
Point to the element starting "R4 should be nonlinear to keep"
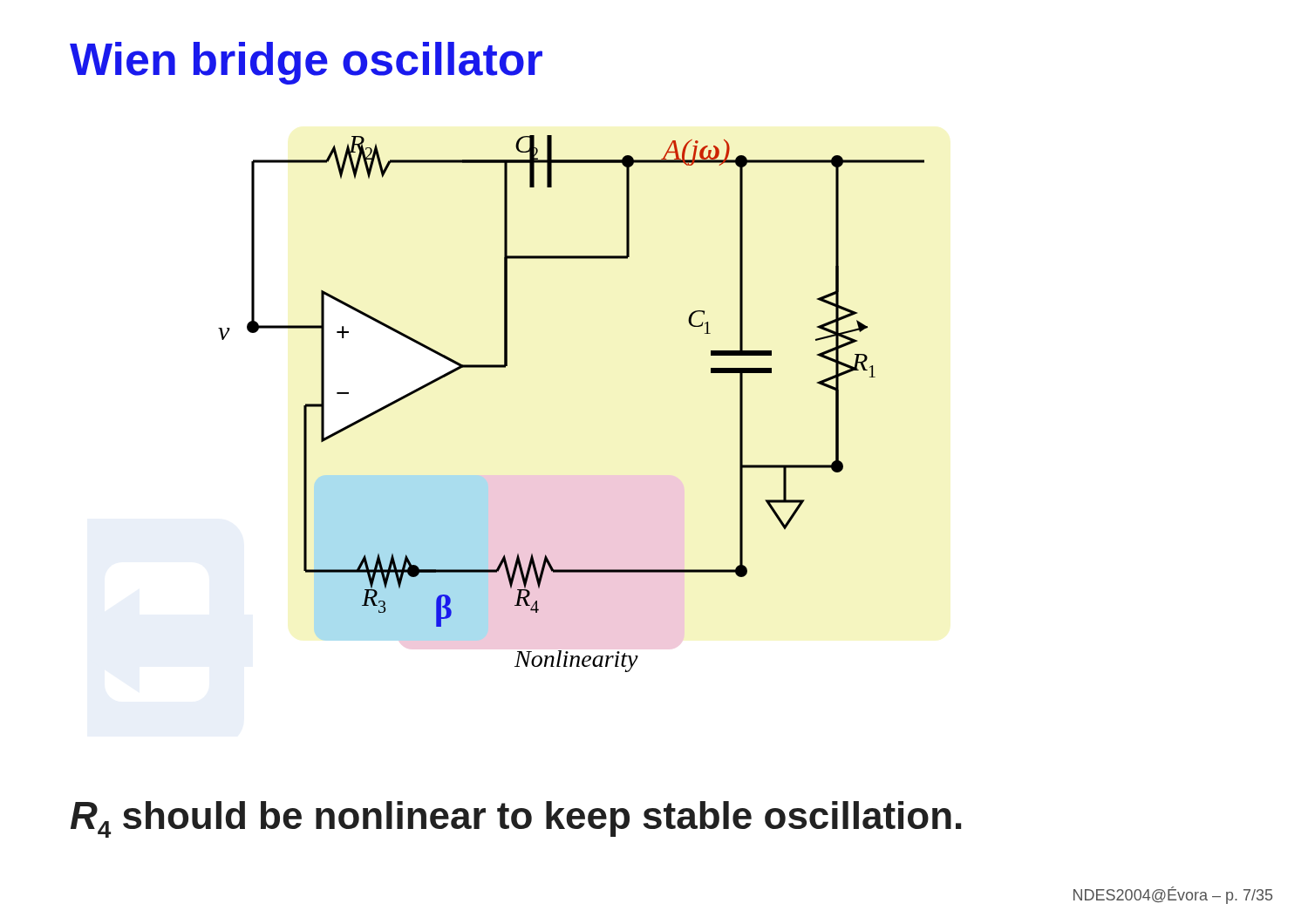(x=517, y=819)
